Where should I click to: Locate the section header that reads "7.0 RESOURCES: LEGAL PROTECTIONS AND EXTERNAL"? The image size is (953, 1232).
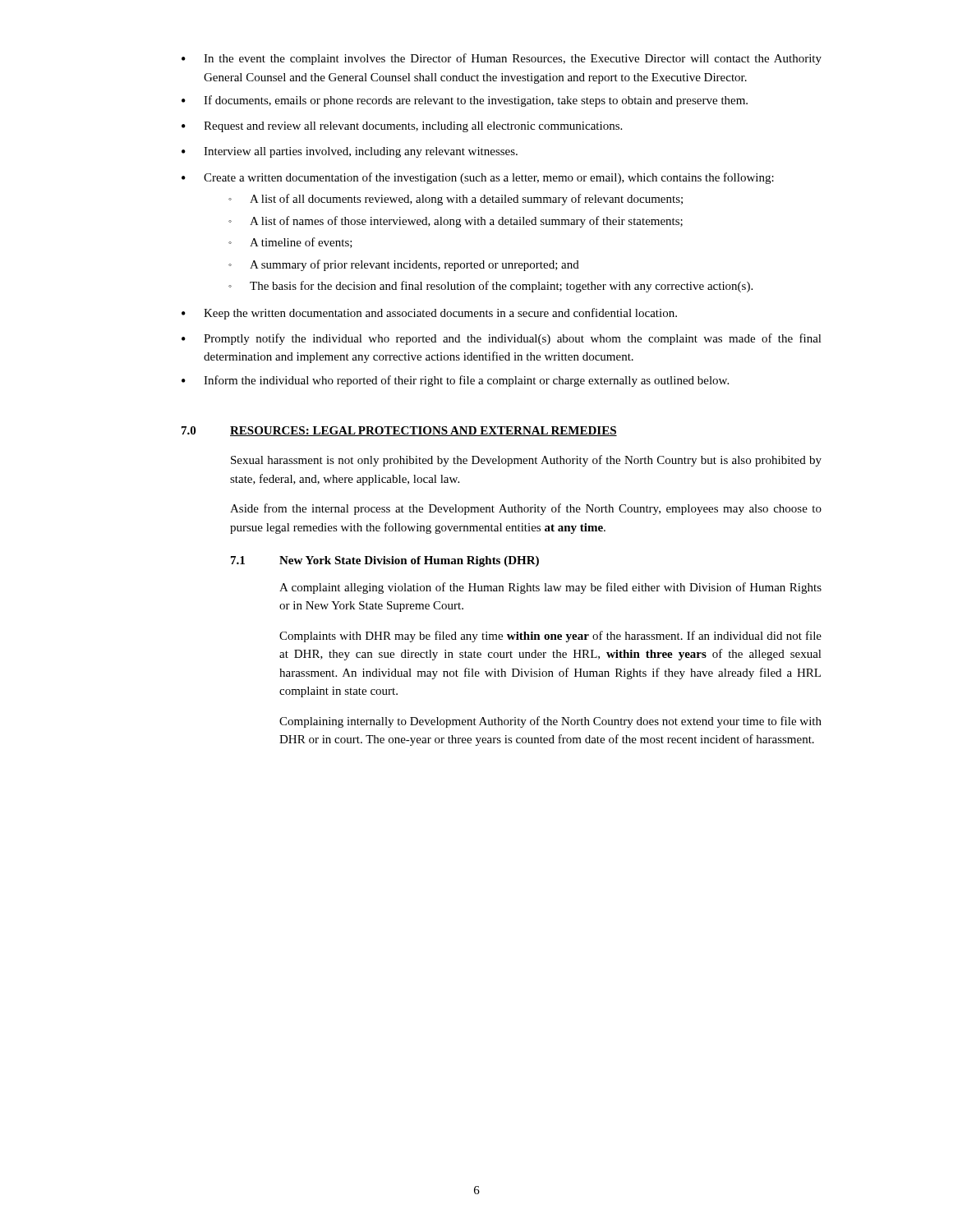(x=399, y=431)
